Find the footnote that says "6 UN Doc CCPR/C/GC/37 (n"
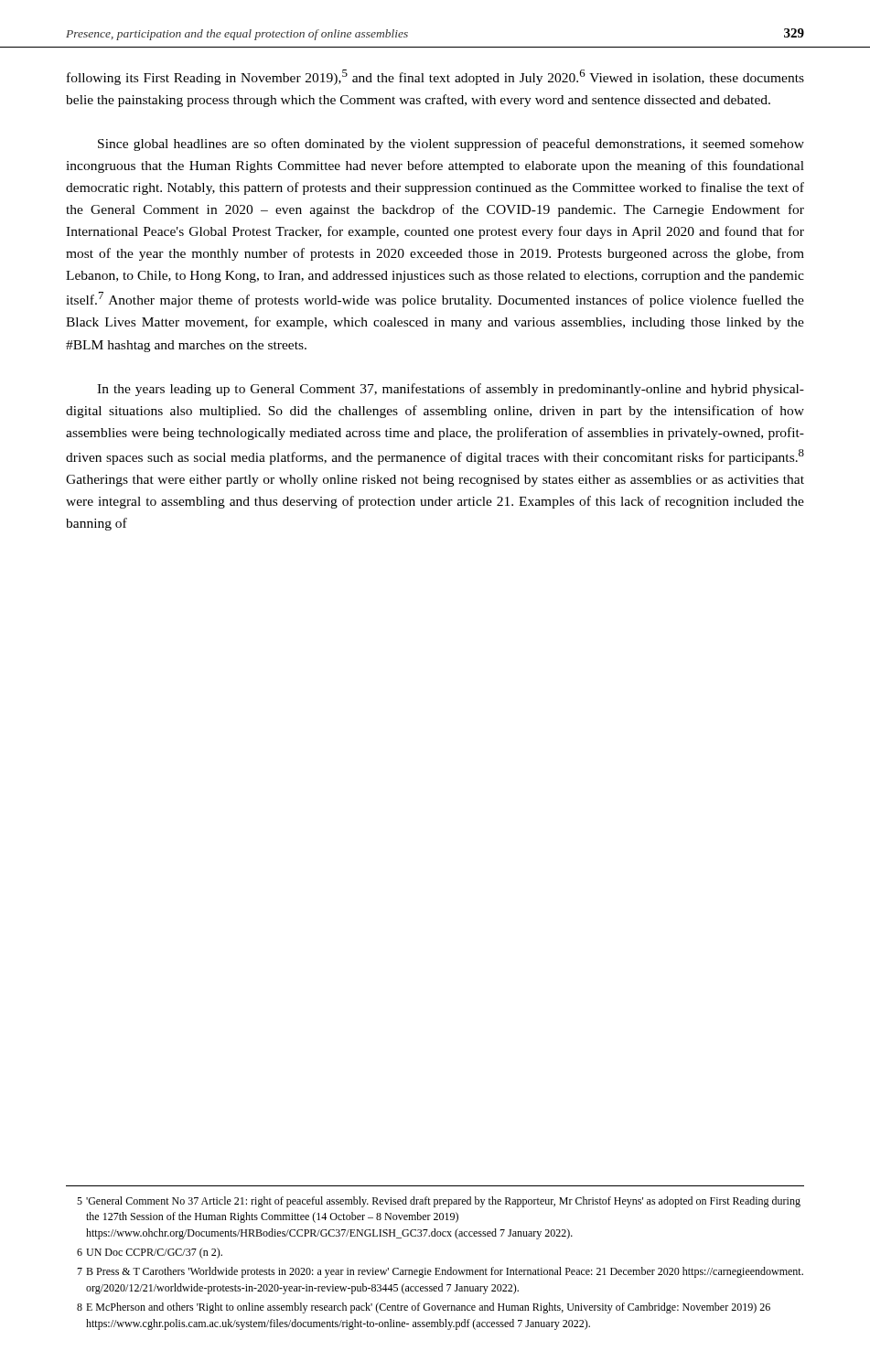870x1372 pixels. pyautogui.click(x=150, y=1253)
